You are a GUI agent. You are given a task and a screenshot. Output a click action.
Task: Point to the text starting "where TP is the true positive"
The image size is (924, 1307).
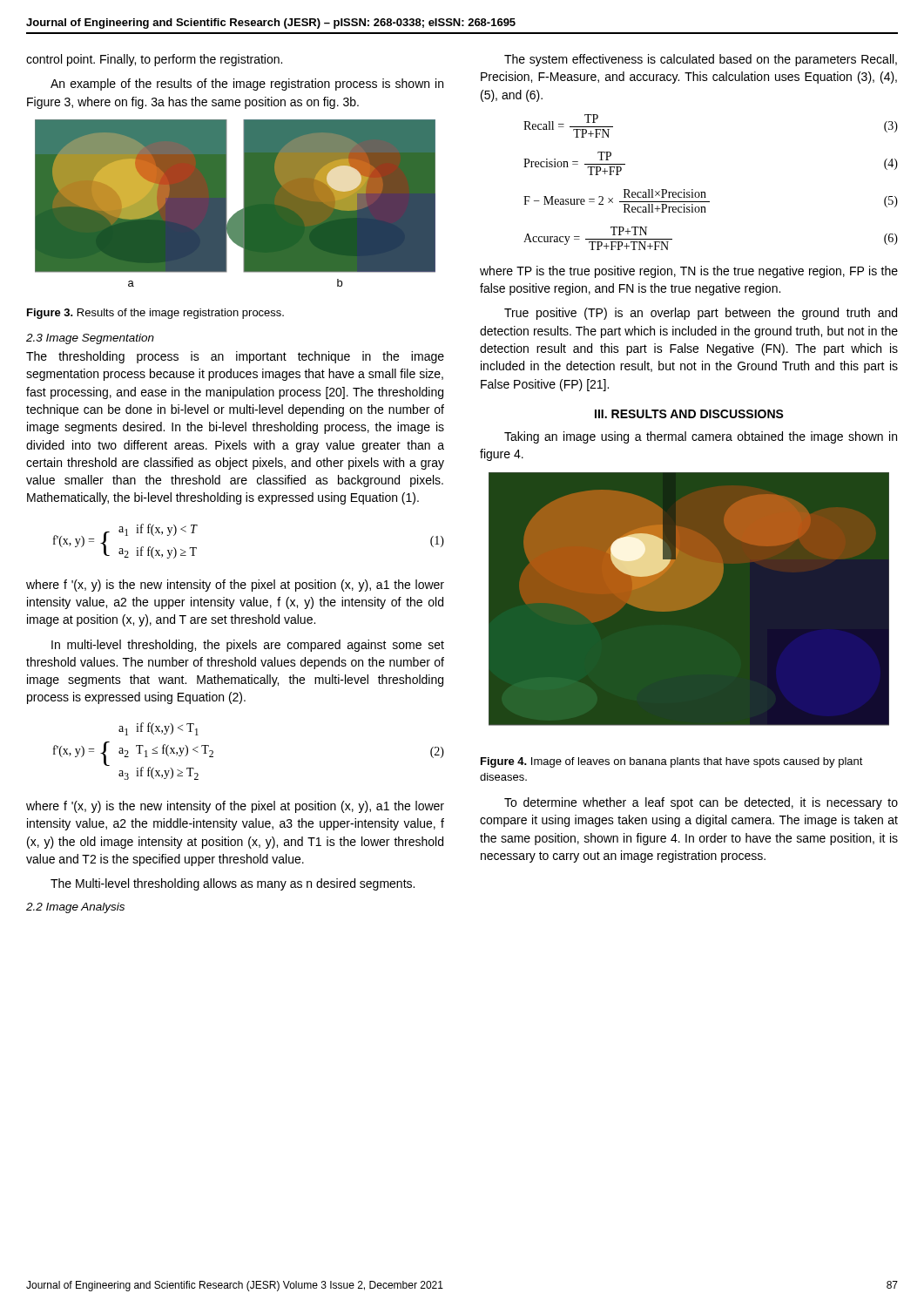click(689, 328)
